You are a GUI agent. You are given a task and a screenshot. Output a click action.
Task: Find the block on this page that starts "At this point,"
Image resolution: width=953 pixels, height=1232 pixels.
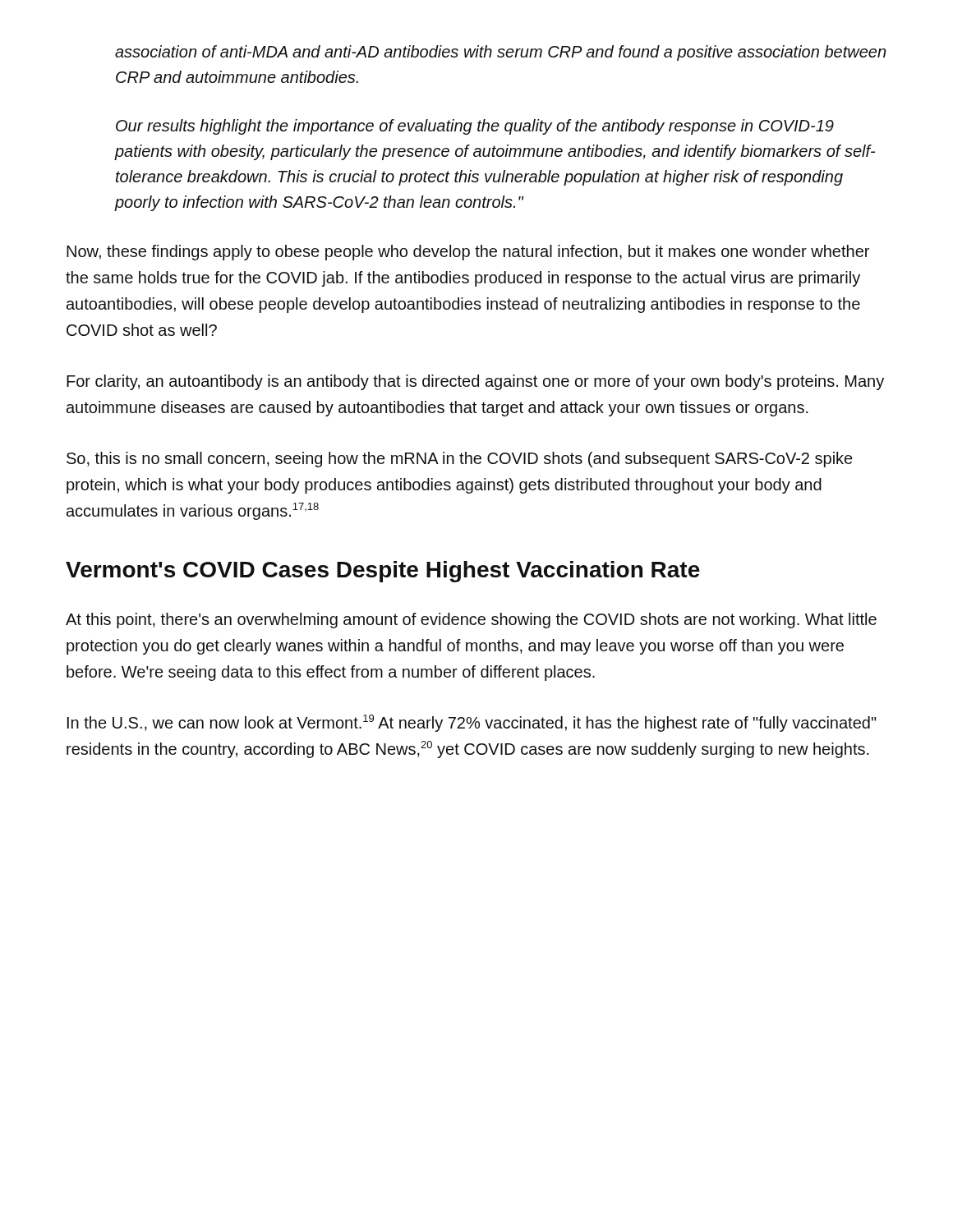(471, 646)
